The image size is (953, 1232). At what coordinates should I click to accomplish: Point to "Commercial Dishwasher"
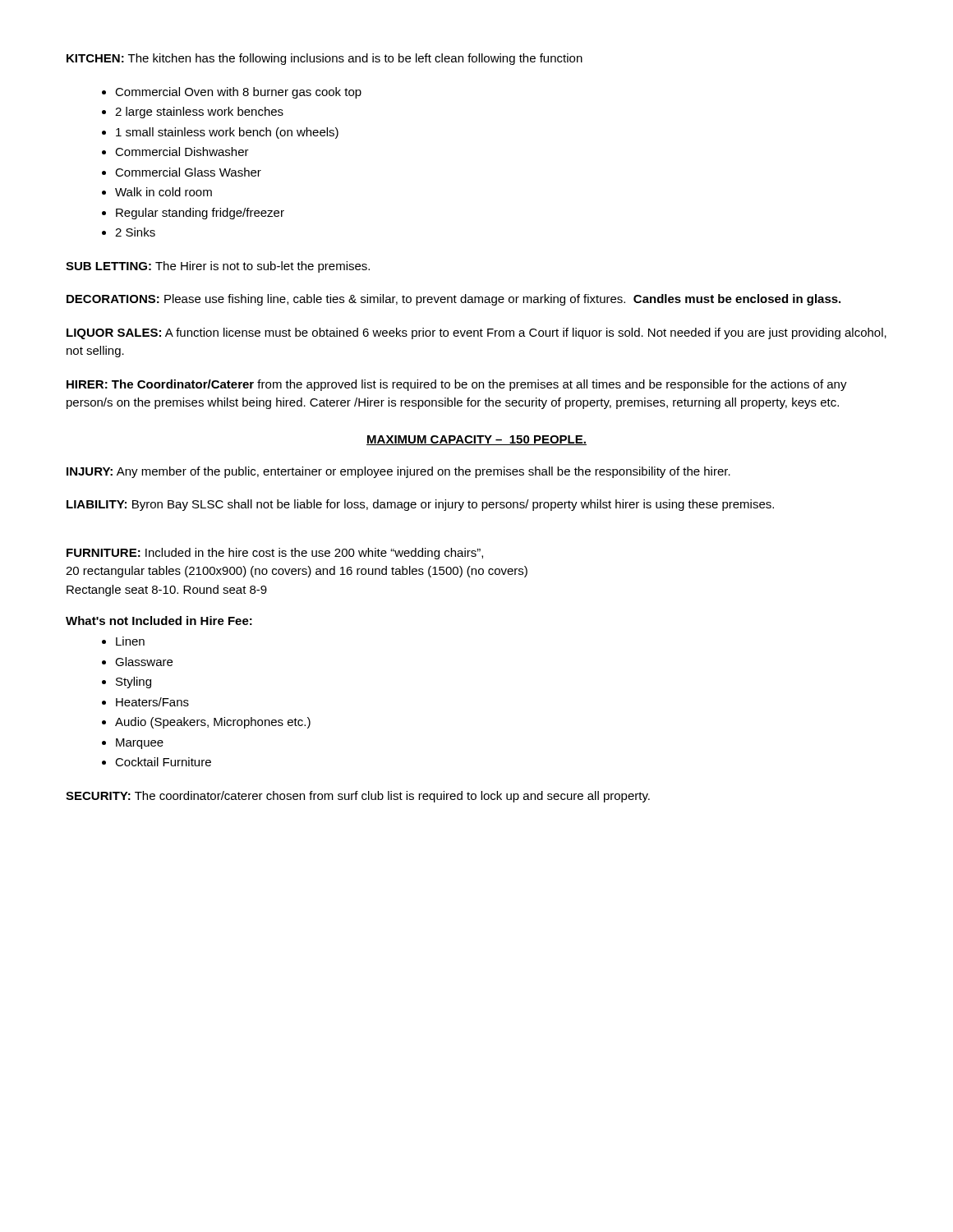[x=182, y=152]
